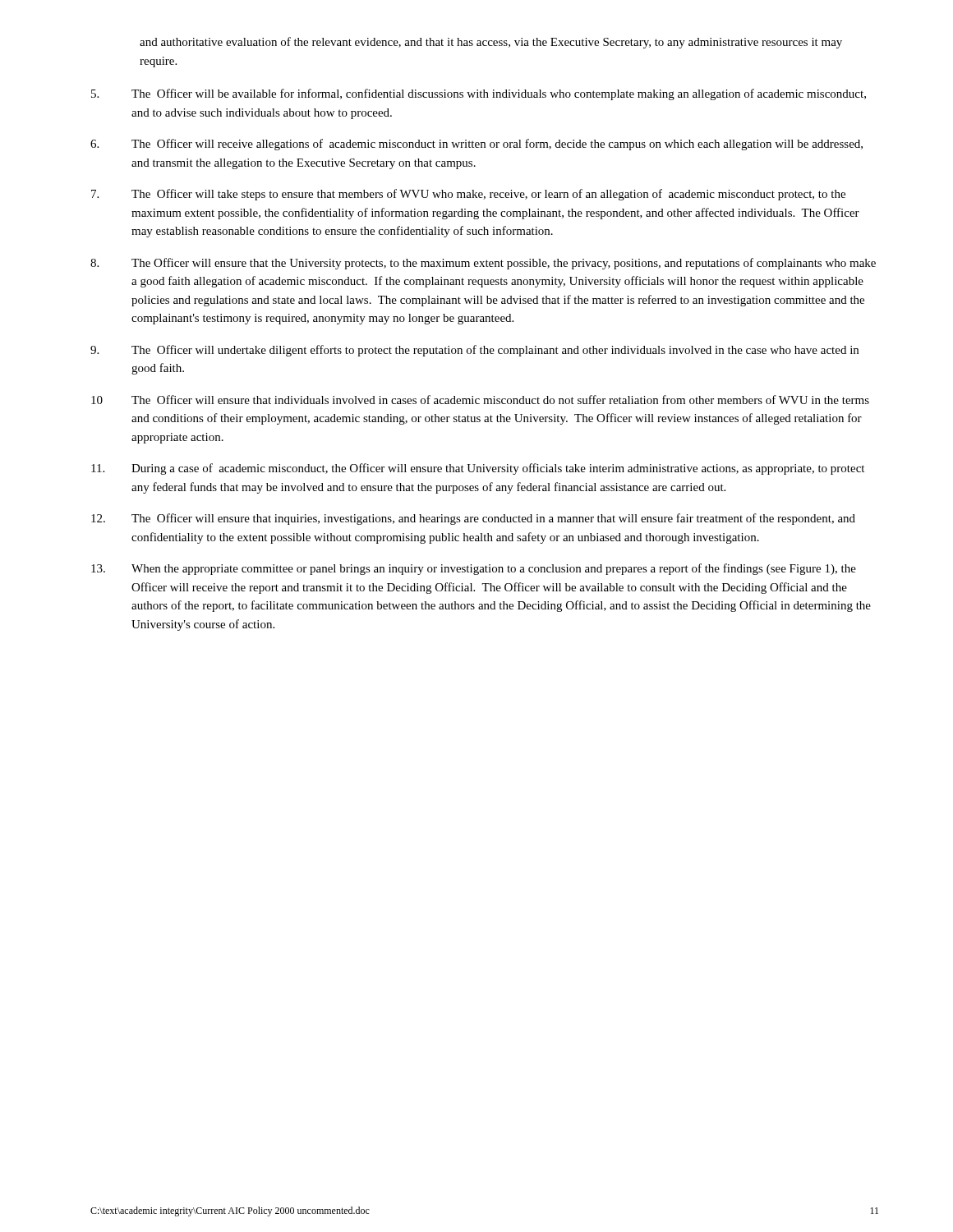The height and width of the screenshot is (1232, 953).
Task: Locate the block of text that opens with "10 The Officer will ensure that individuals involved"
Action: pos(485,418)
